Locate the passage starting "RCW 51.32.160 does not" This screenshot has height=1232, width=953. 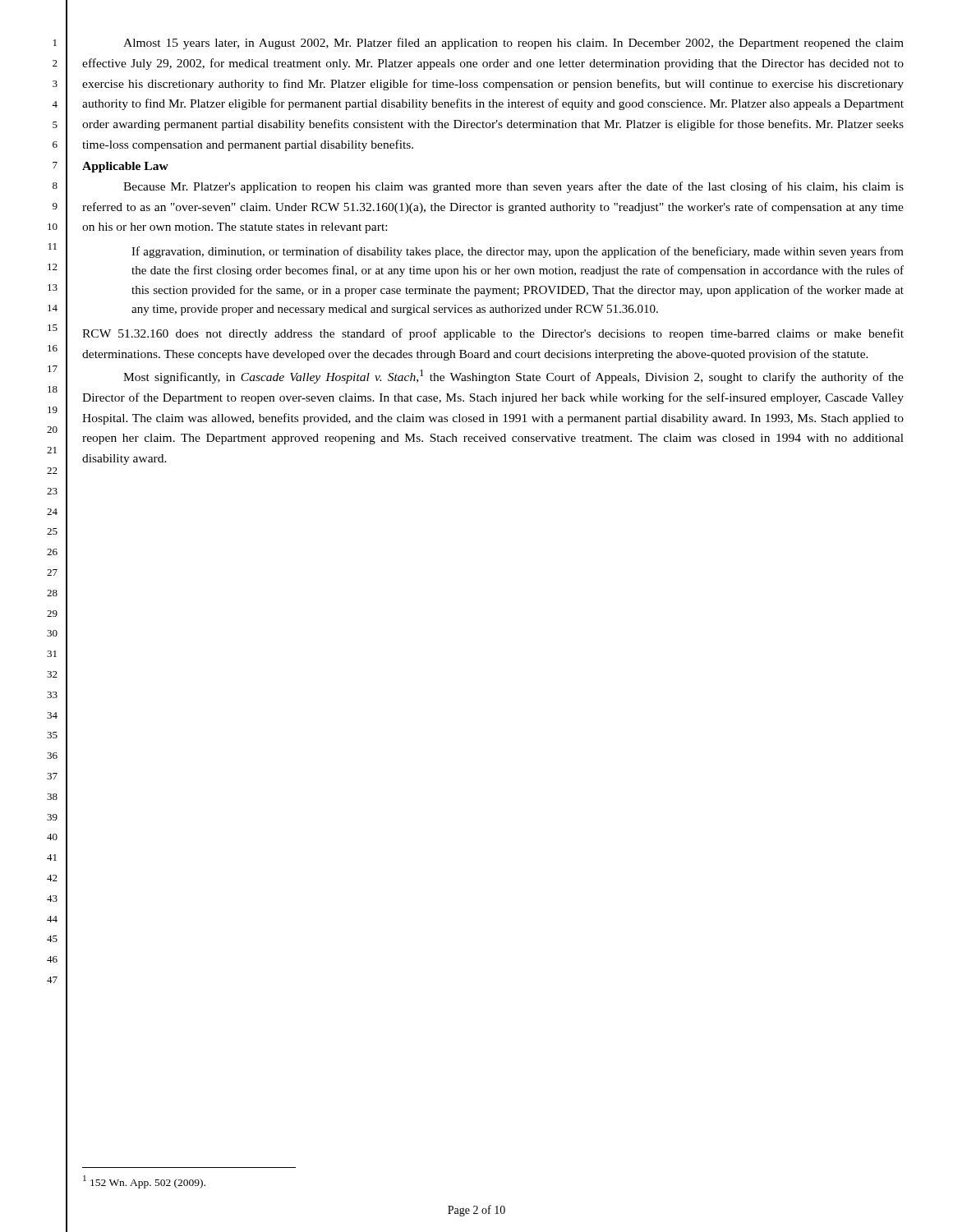pos(493,344)
